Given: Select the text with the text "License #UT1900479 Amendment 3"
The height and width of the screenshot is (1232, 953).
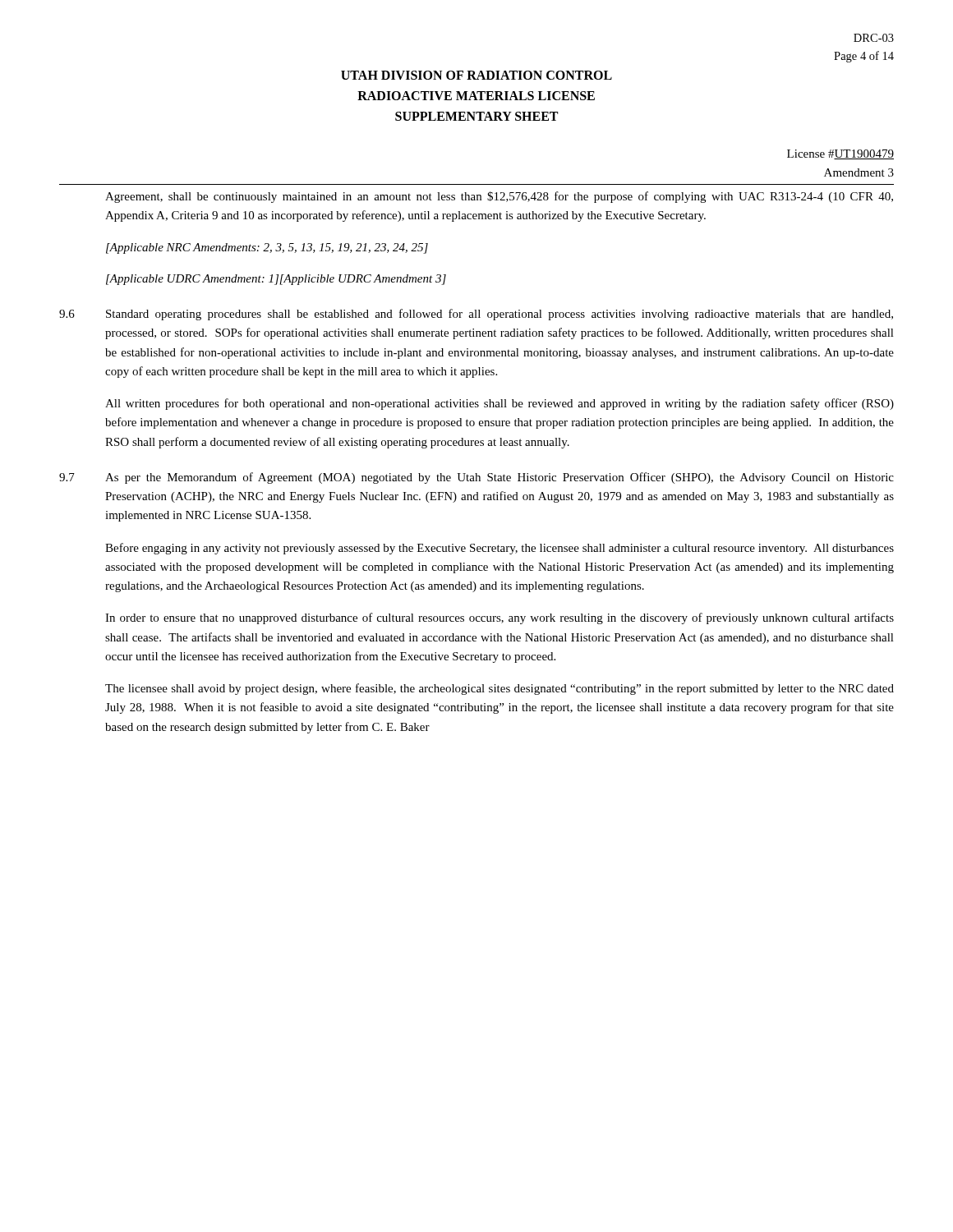Looking at the screenshot, I should pos(840,163).
